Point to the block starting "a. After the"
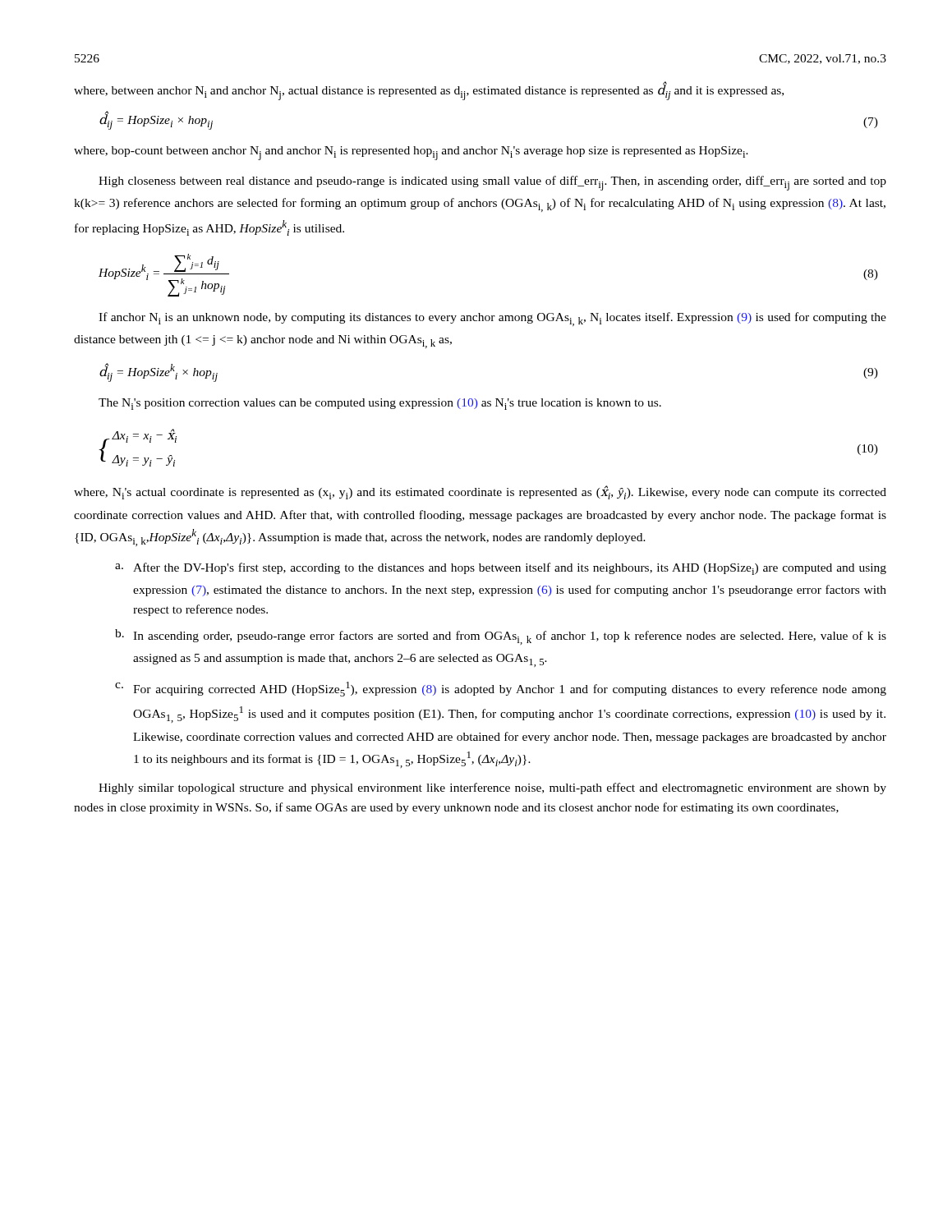Viewport: 952px width, 1232px height. [x=501, y=588]
